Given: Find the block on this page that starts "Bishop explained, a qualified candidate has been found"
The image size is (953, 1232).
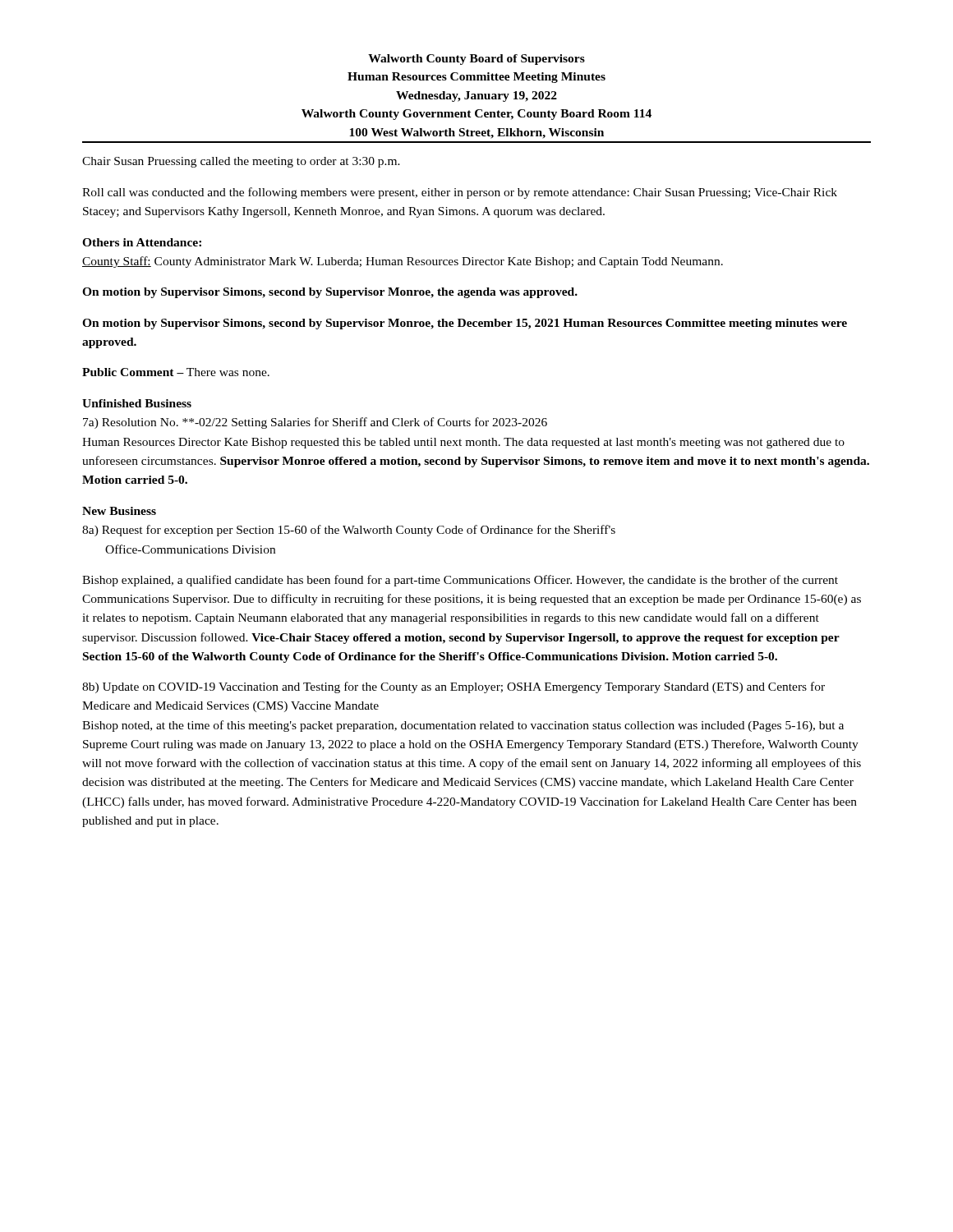Looking at the screenshot, I should (x=472, y=618).
